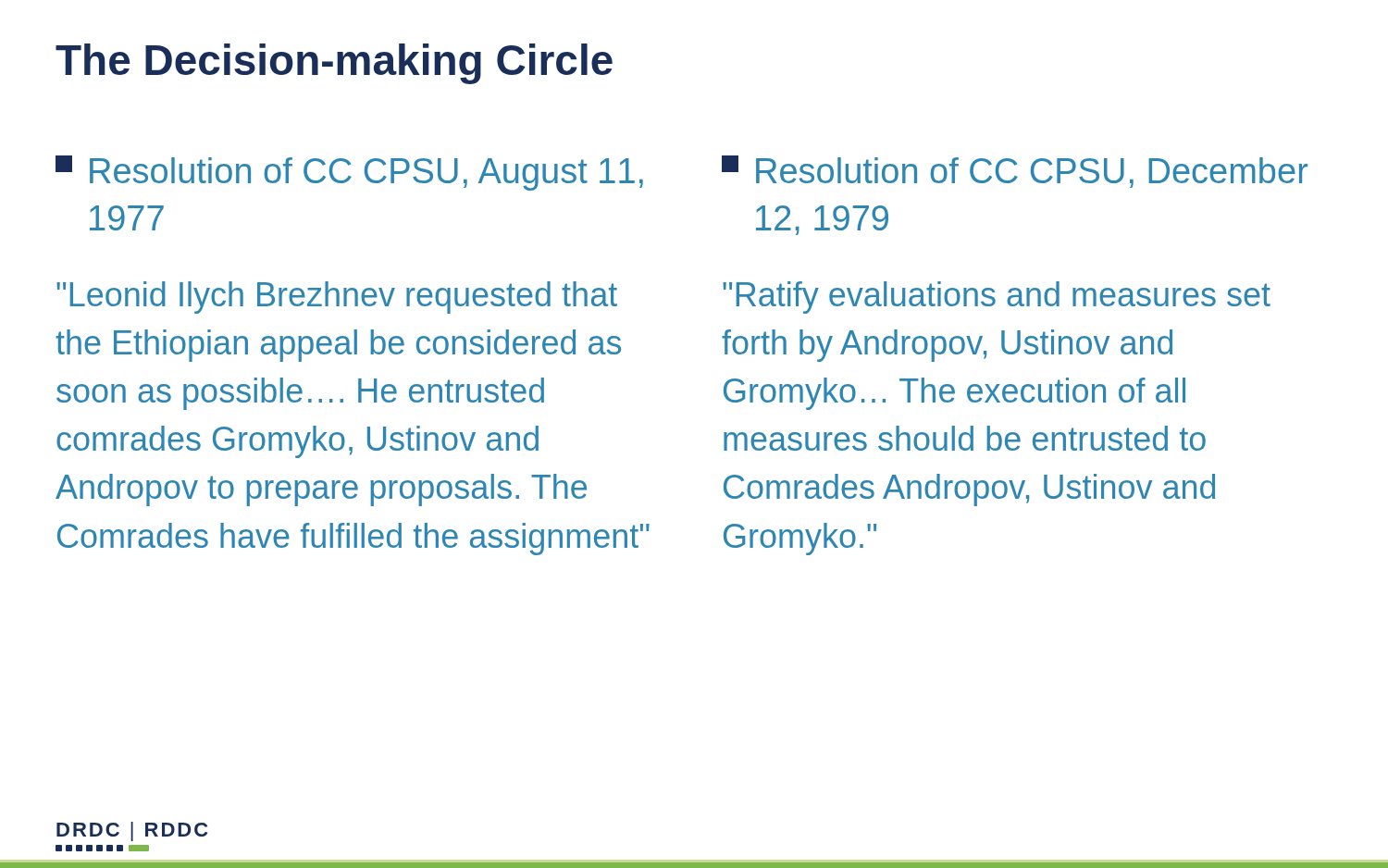Select the list item containing "Resolution of CC CPSU, August 11, 1977"
Image resolution: width=1388 pixels, height=868 pixels.
coord(361,196)
